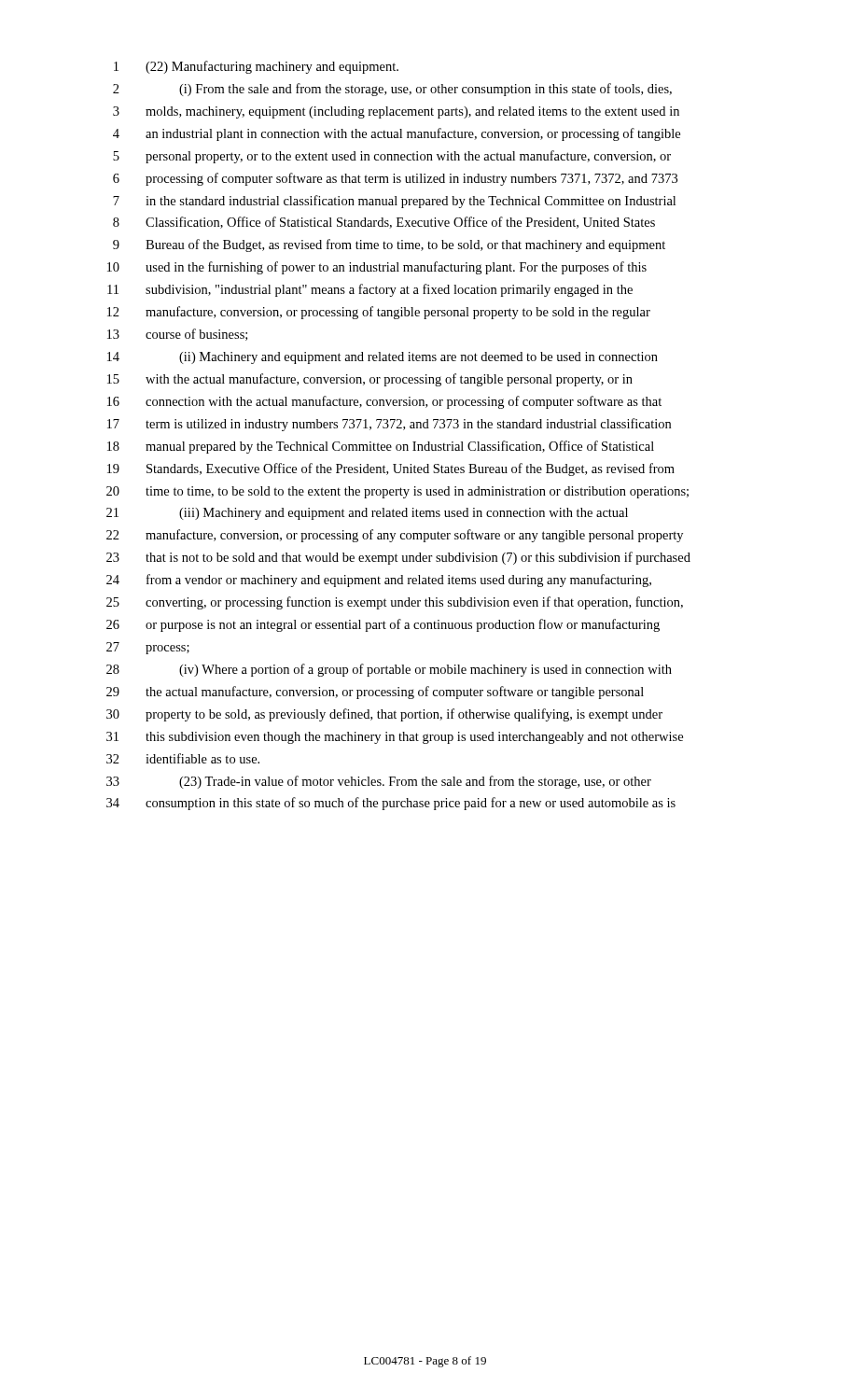Find the region starting "21 (iii) Machinery and equipment and"
Image resolution: width=850 pixels, height=1400 pixels.
(425, 514)
